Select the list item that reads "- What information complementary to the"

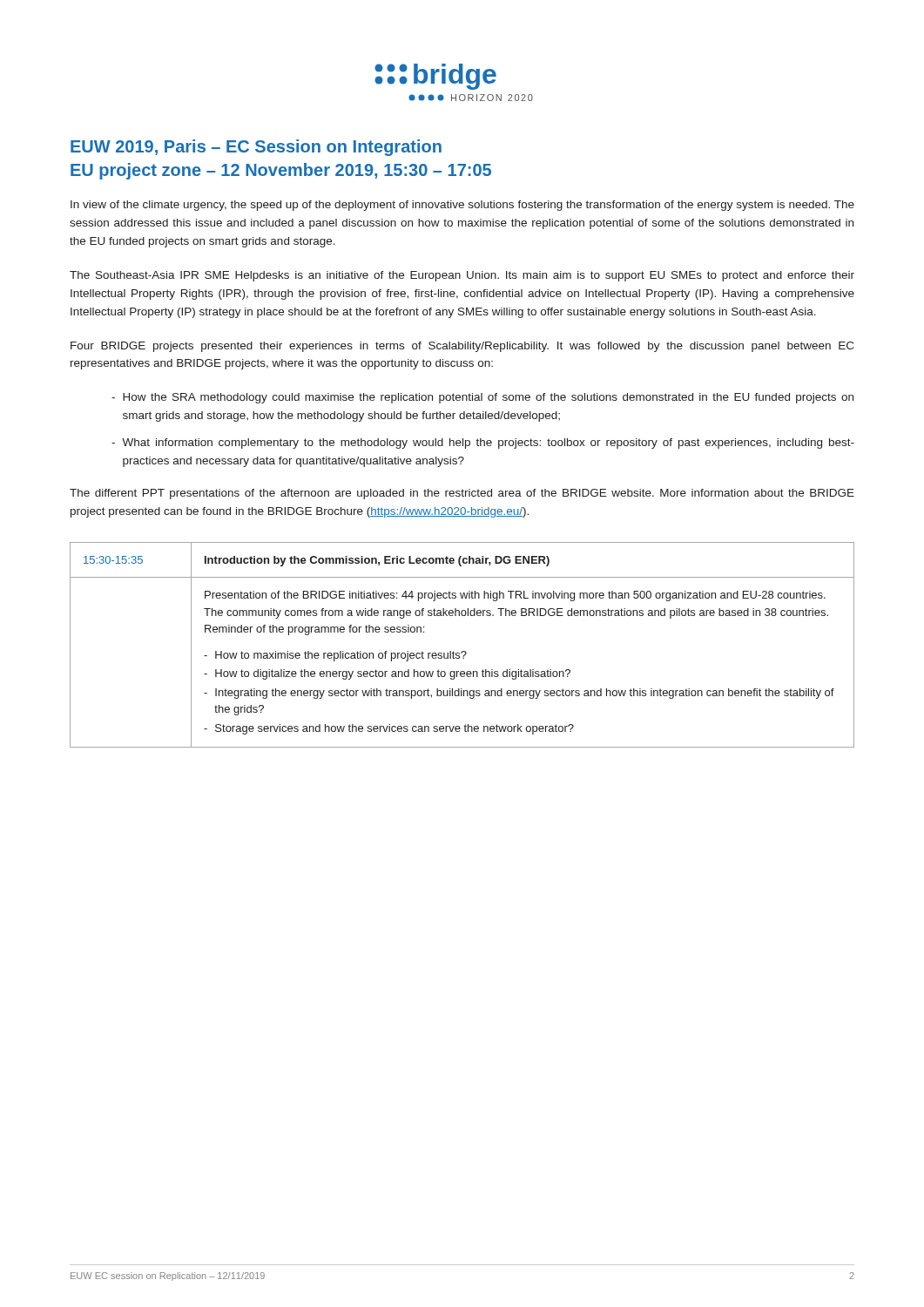click(x=483, y=452)
